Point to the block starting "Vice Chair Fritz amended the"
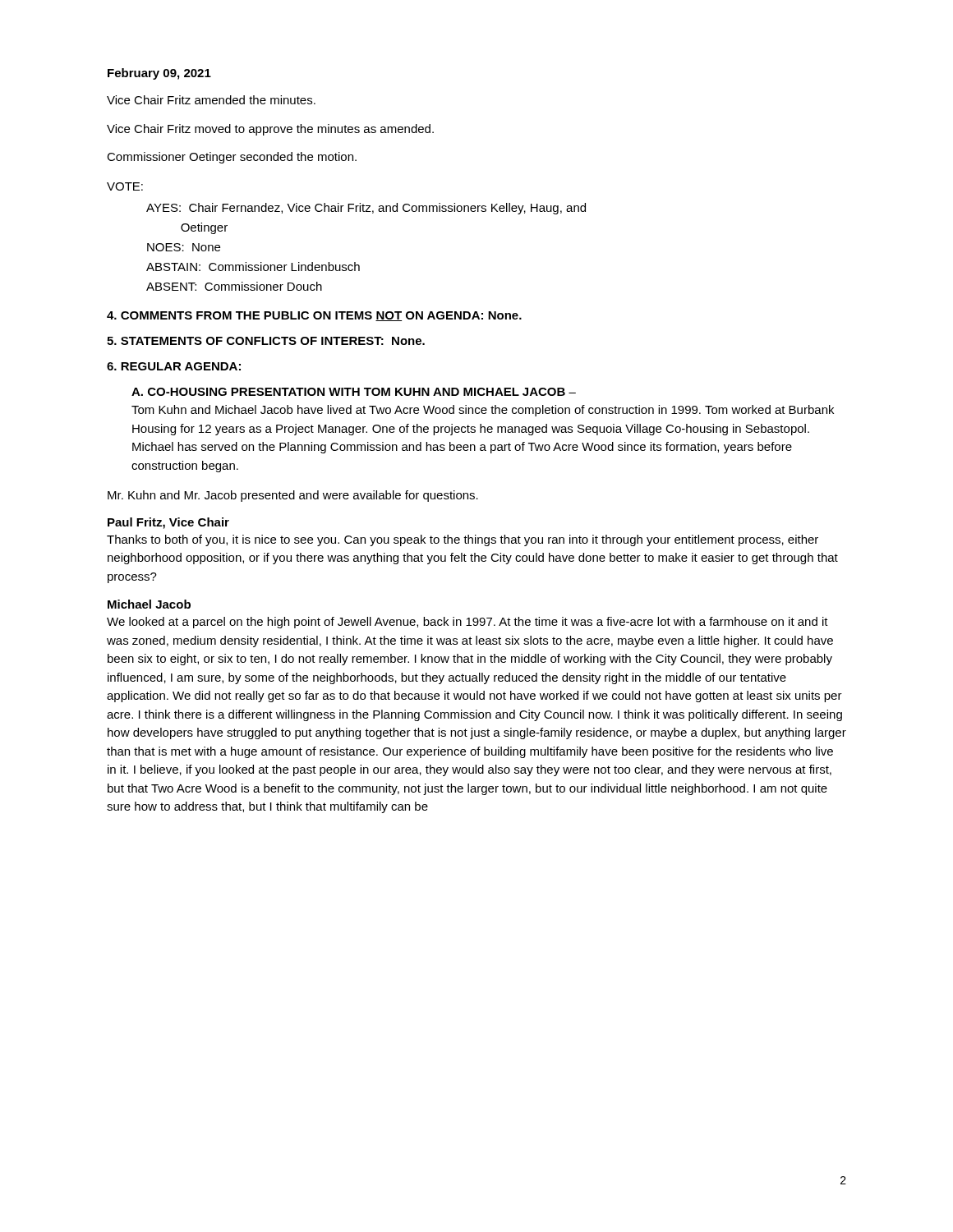The width and height of the screenshot is (953, 1232). [x=211, y=100]
